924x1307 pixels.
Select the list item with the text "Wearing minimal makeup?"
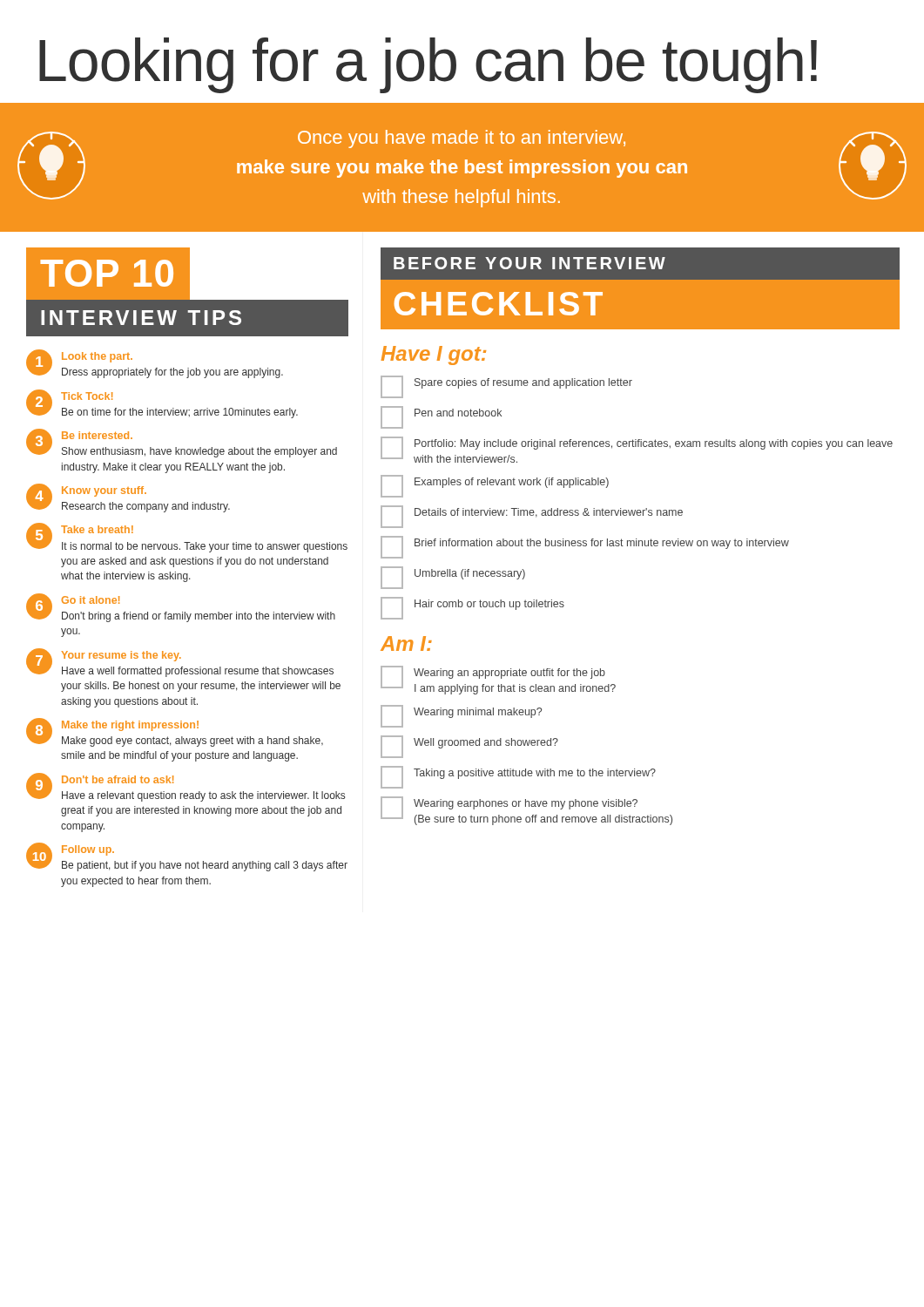461,715
